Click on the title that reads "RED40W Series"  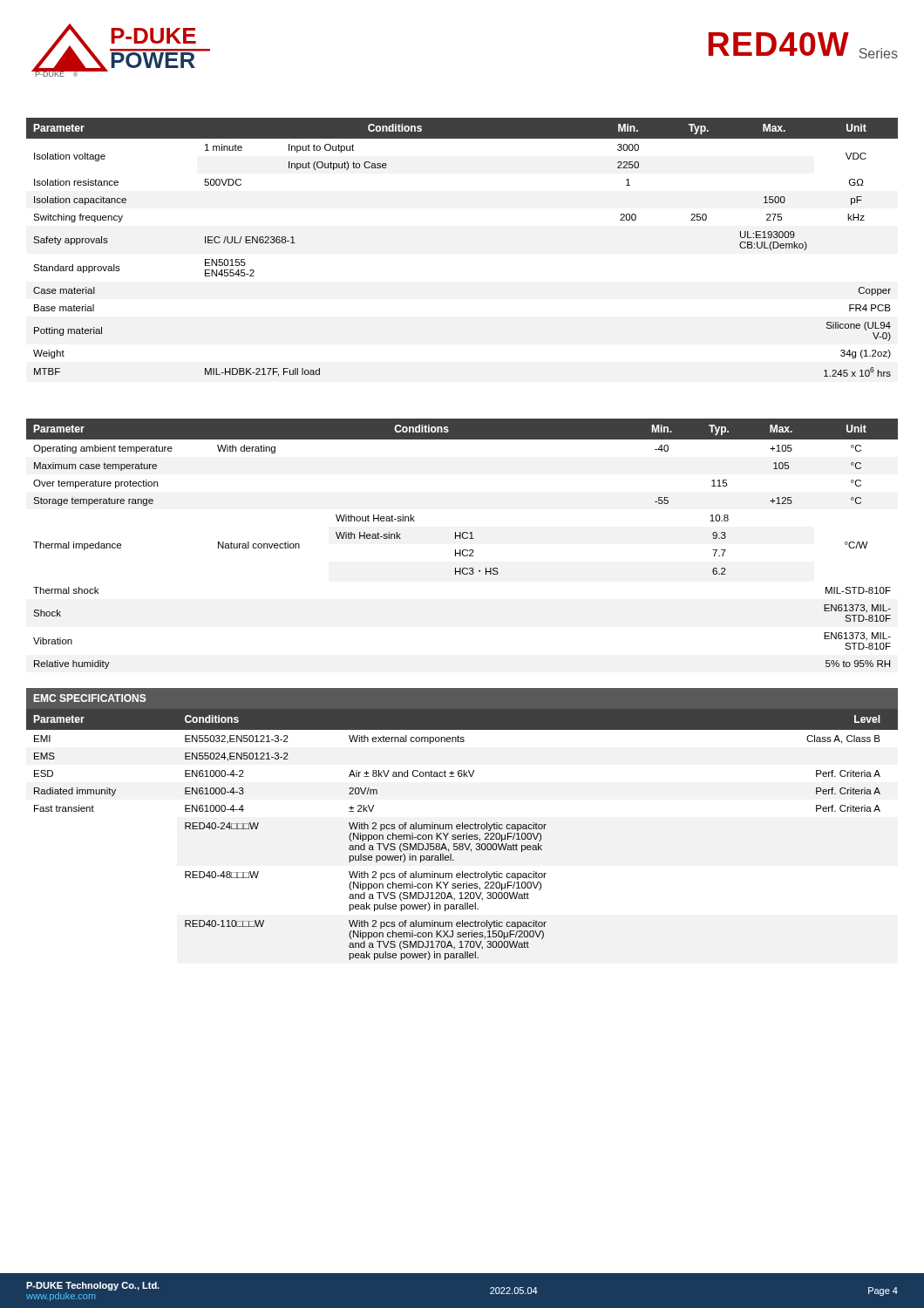click(802, 45)
